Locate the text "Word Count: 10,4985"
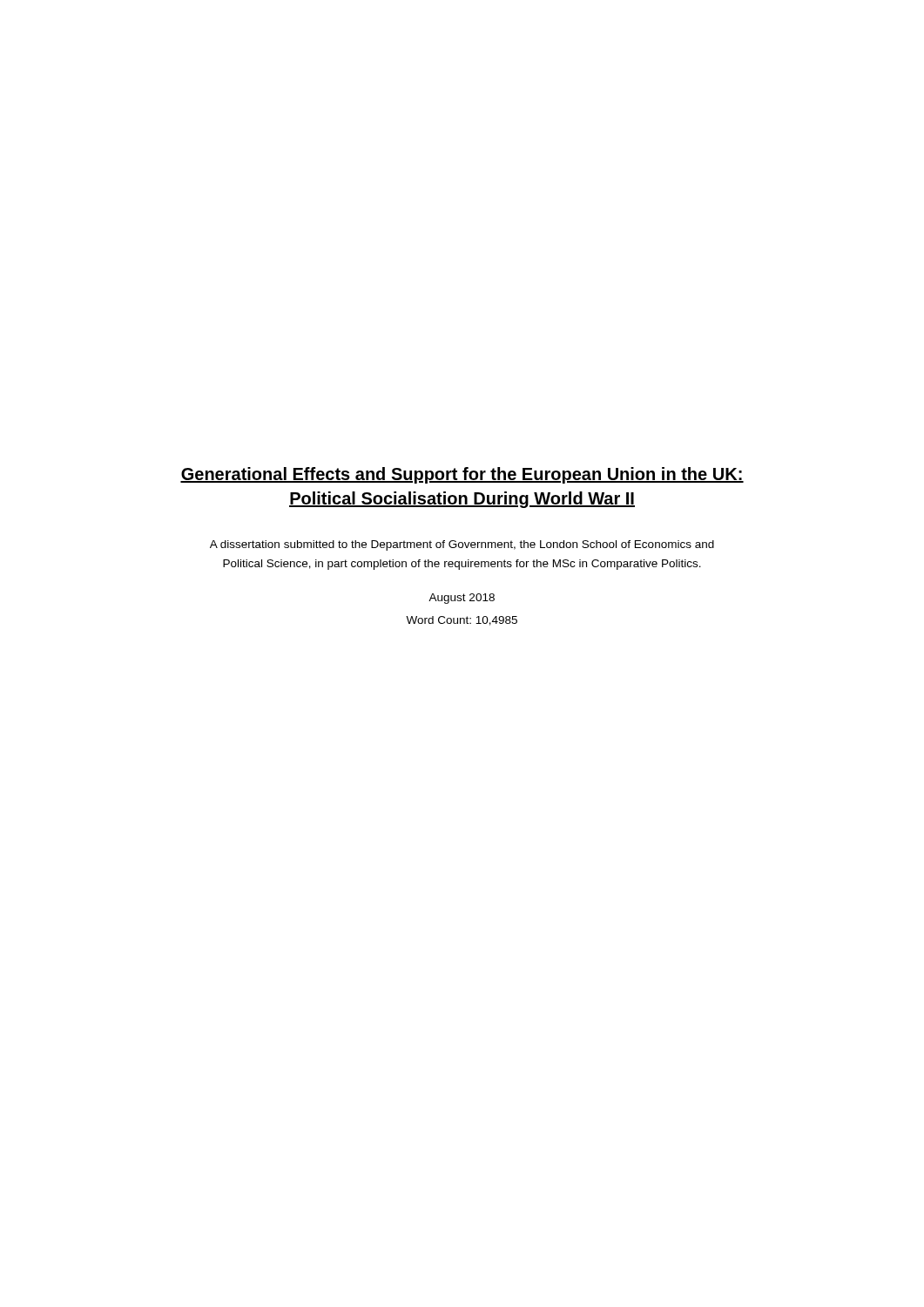Viewport: 924px width, 1307px height. click(462, 620)
